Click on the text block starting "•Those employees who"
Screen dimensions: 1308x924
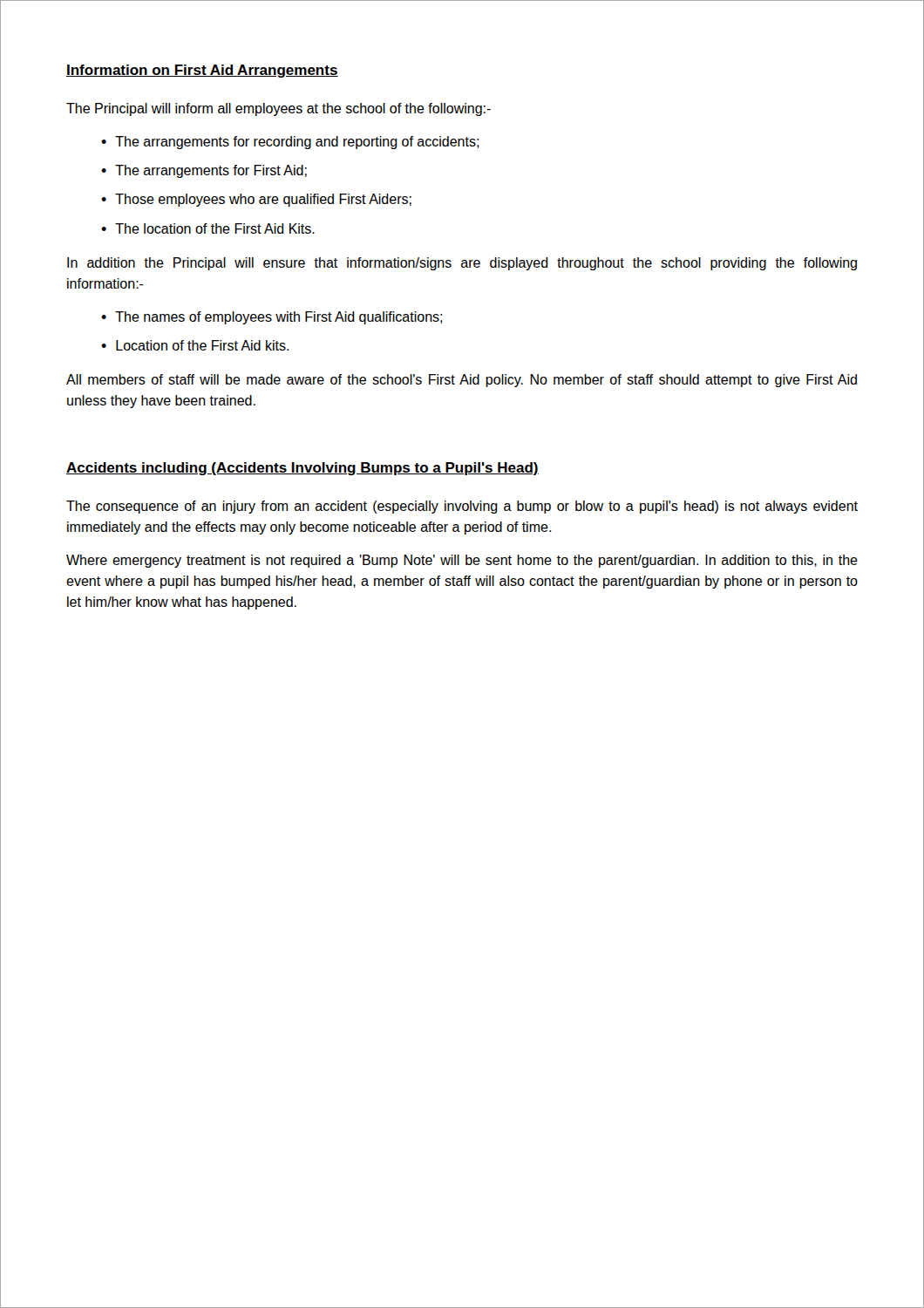(257, 201)
